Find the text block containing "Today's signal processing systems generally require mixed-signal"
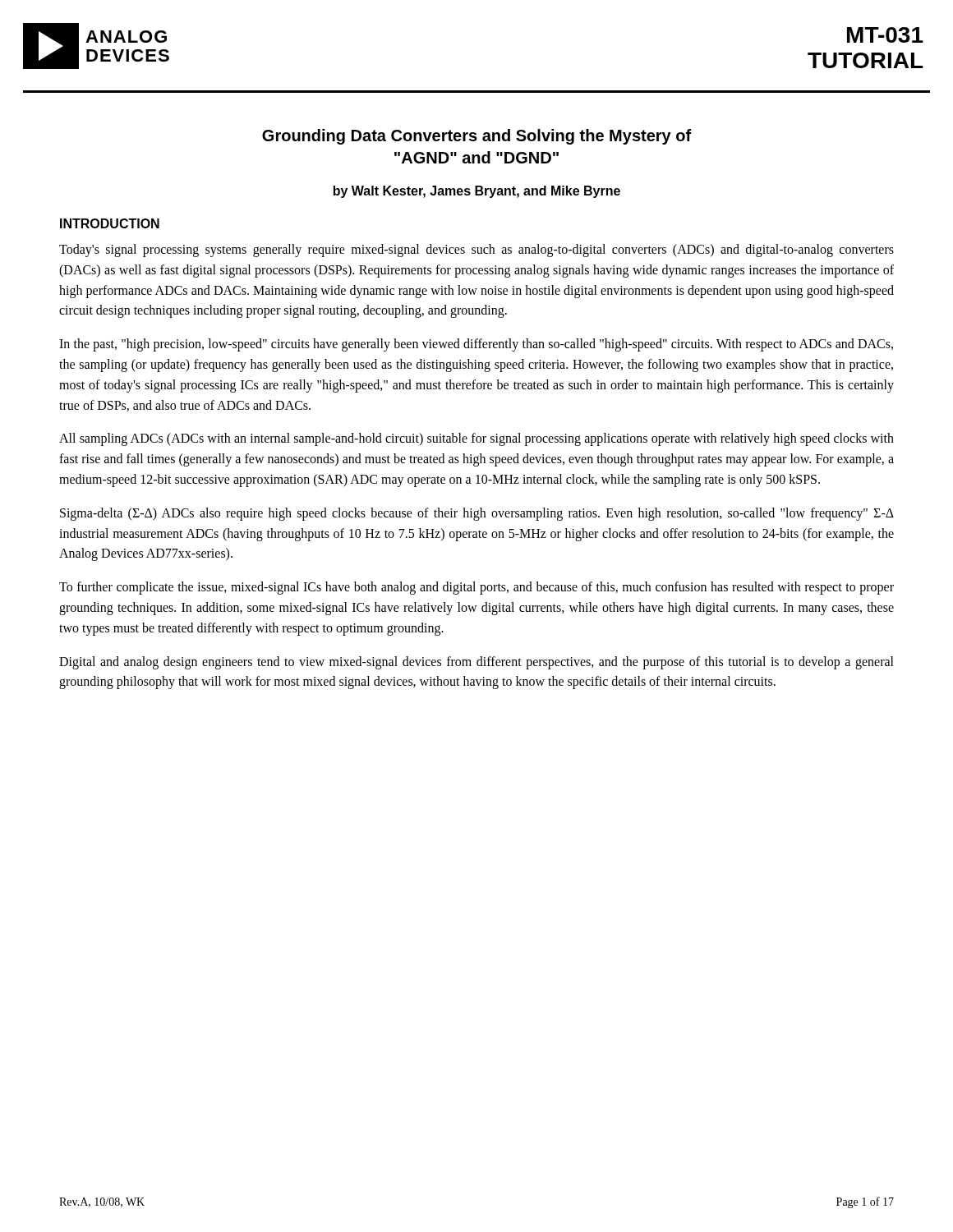 [476, 280]
